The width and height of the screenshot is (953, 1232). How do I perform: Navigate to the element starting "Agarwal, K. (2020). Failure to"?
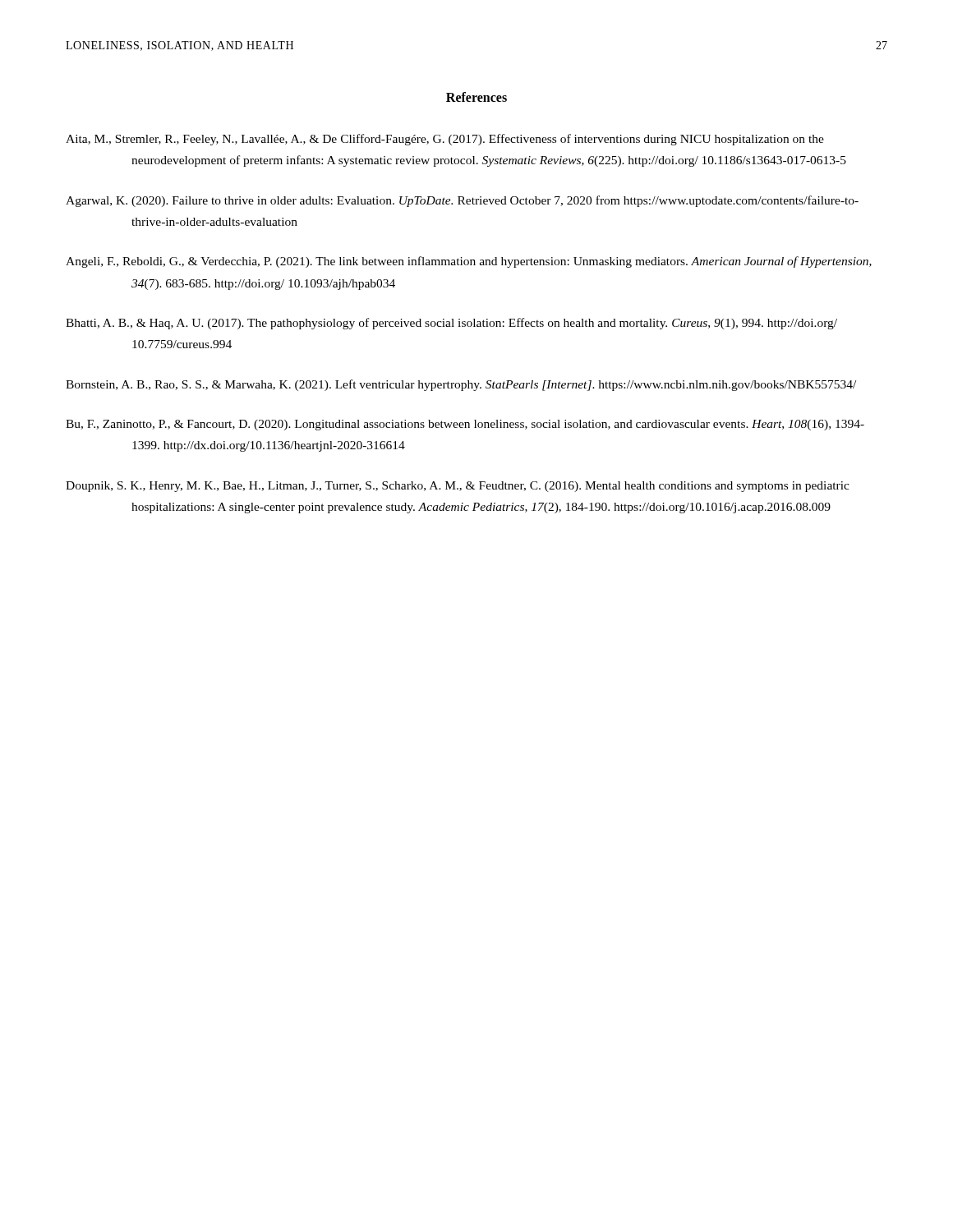[462, 211]
